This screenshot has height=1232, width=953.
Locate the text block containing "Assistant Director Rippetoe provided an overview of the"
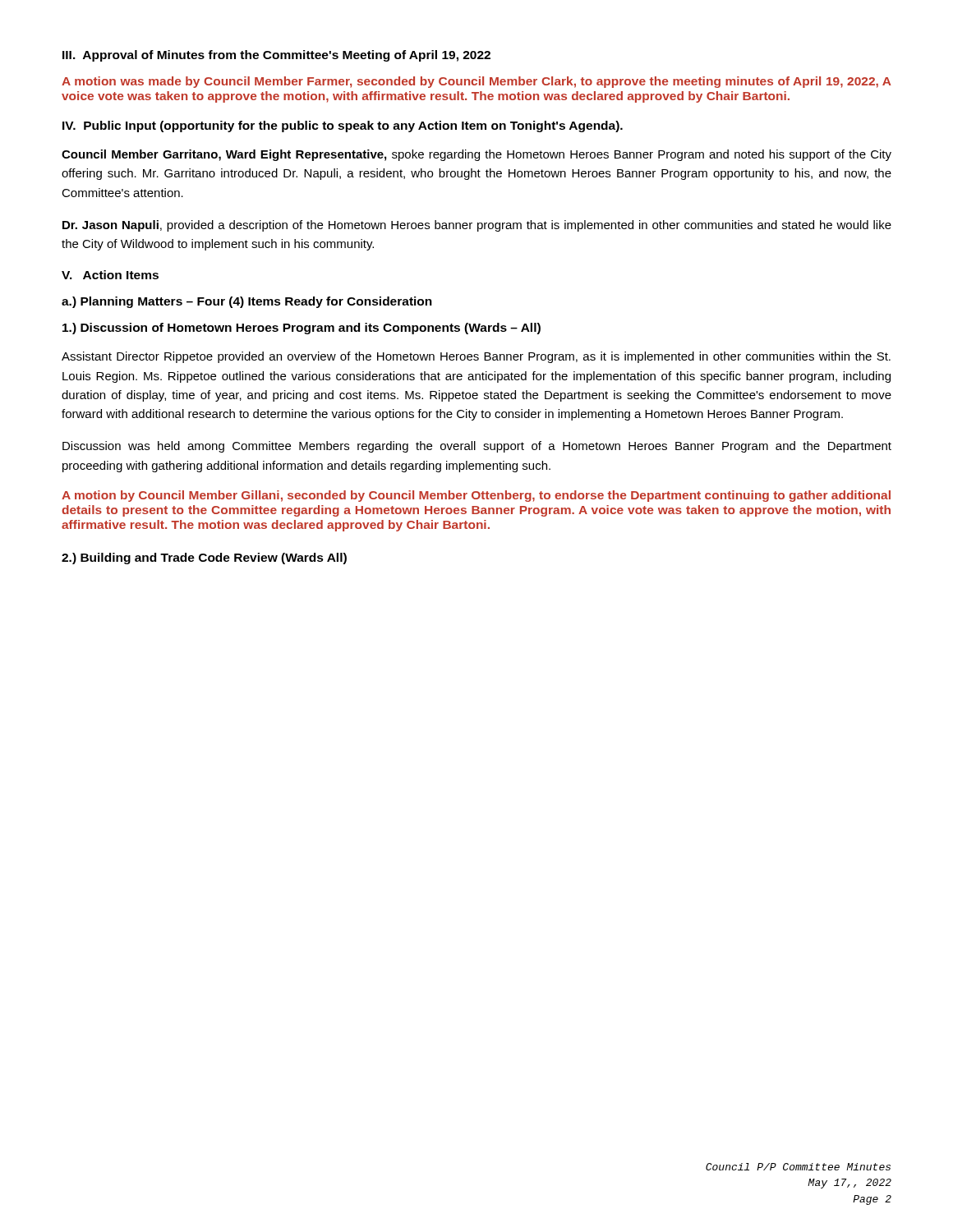point(476,385)
